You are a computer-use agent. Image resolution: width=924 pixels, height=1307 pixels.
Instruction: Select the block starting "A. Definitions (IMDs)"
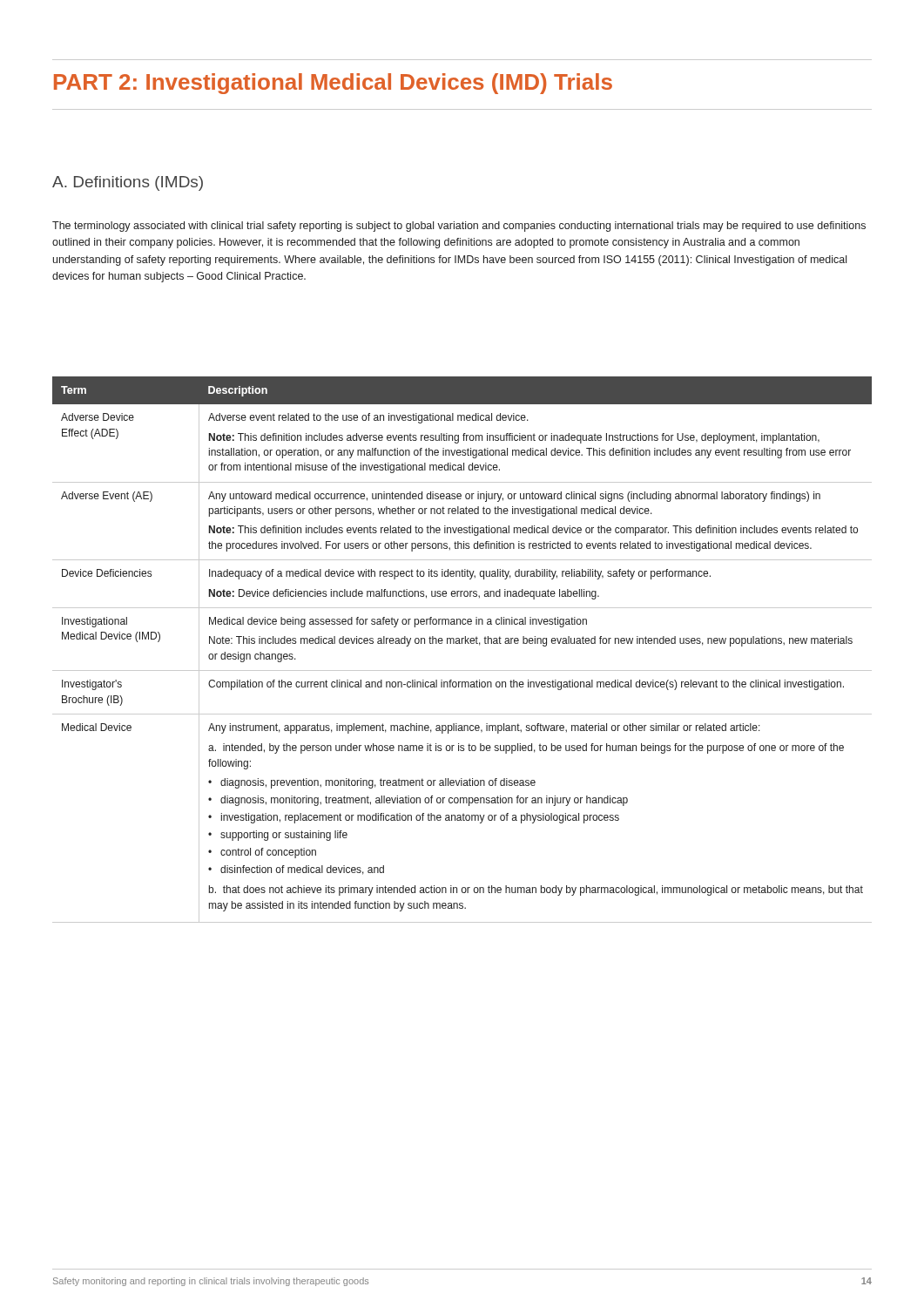coord(128,182)
